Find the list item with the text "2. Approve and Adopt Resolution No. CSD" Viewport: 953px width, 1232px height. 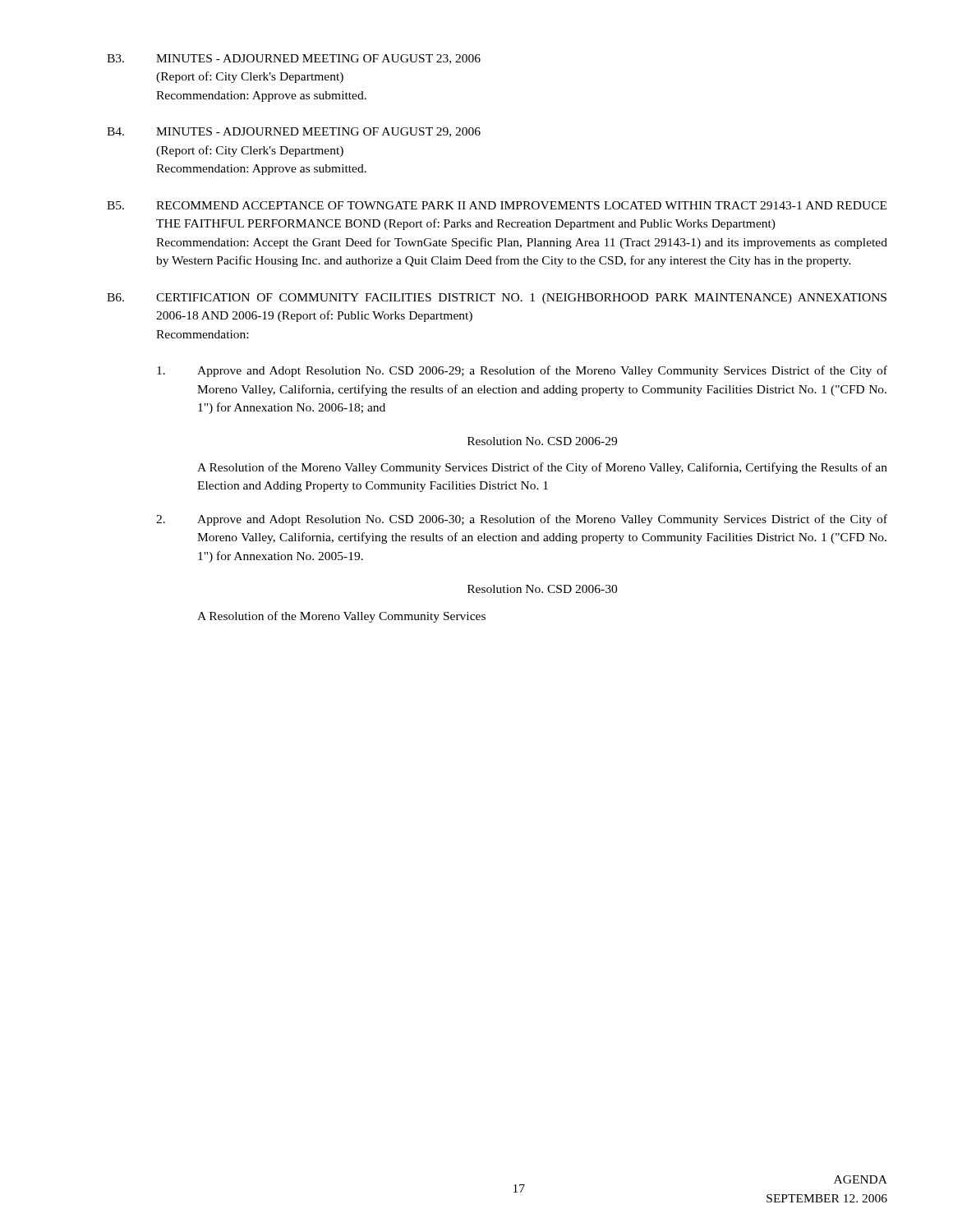pos(522,538)
